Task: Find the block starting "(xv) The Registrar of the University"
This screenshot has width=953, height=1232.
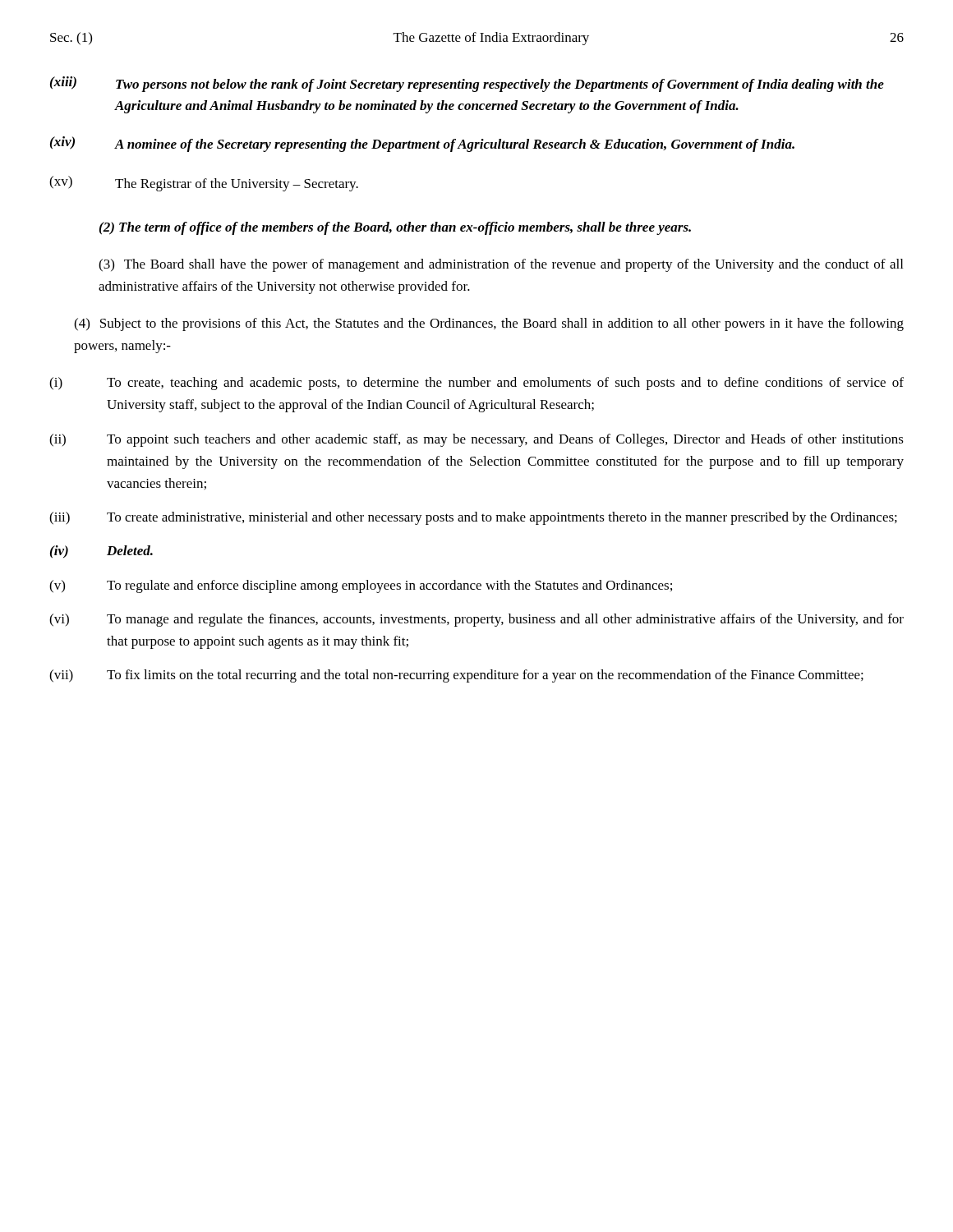Action: pos(204,183)
